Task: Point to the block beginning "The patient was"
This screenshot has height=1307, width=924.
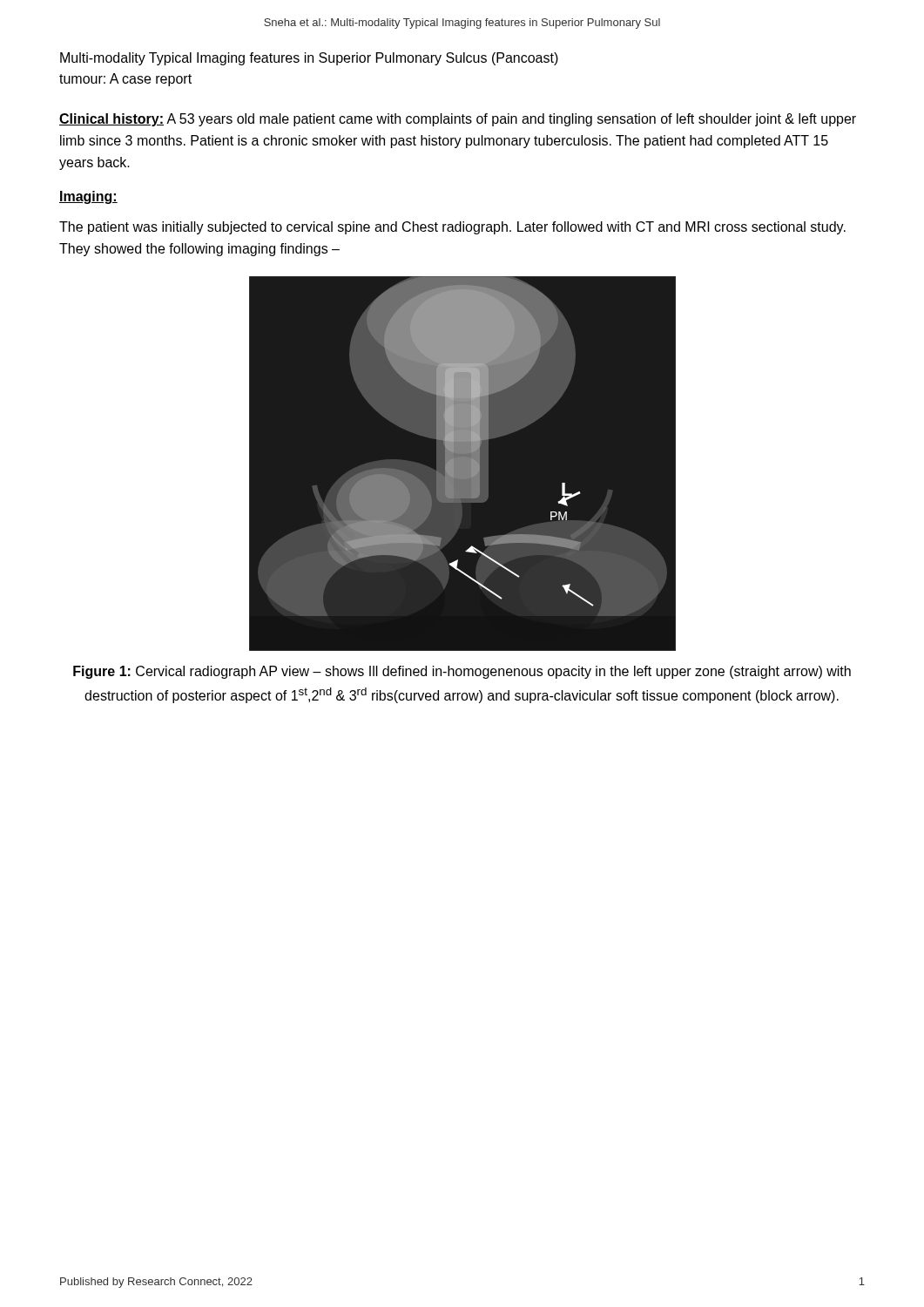Action: point(453,238)
